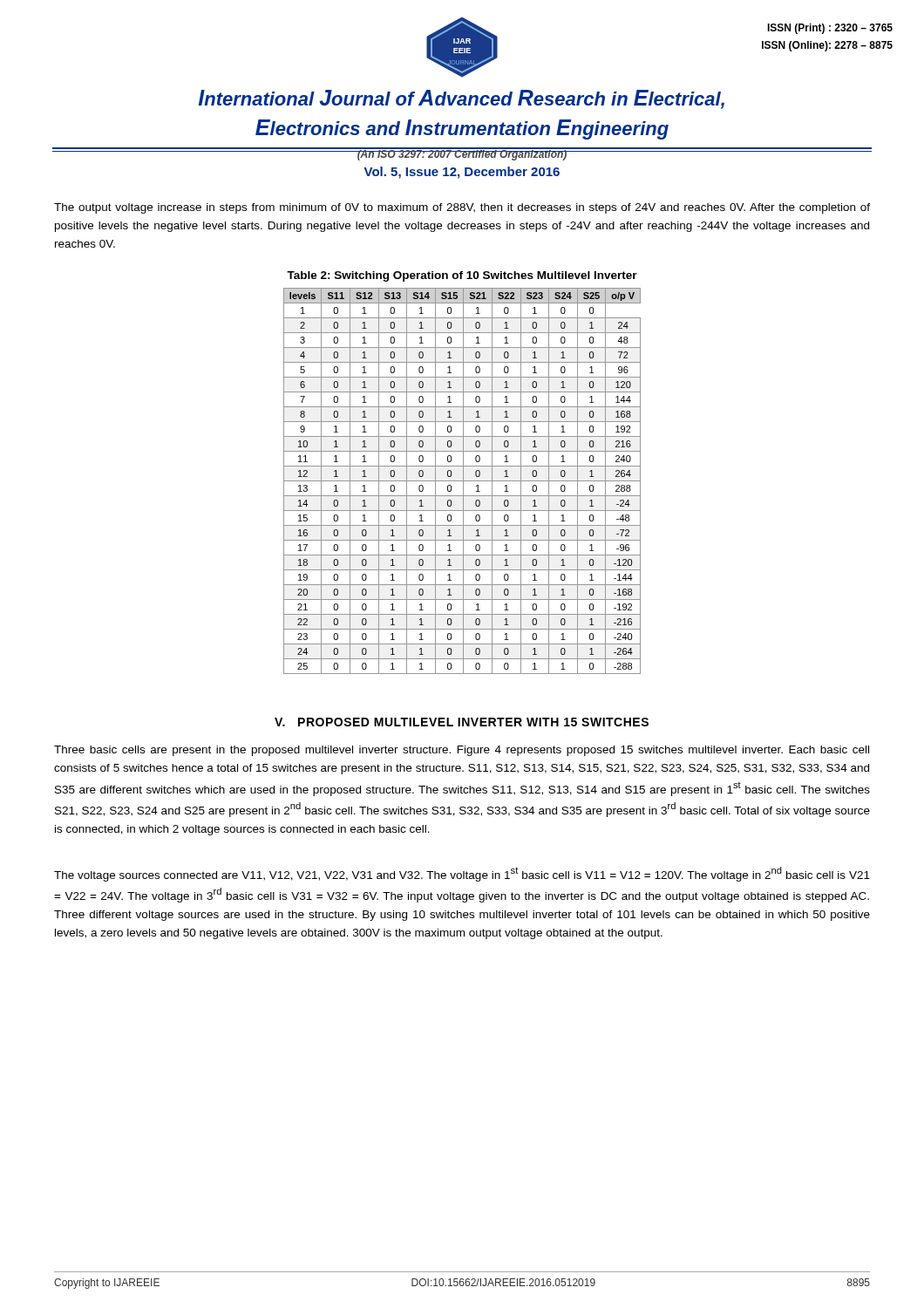Locate the element starting "Table 2: Switching Operation of 10"

(x=462, y=275)
